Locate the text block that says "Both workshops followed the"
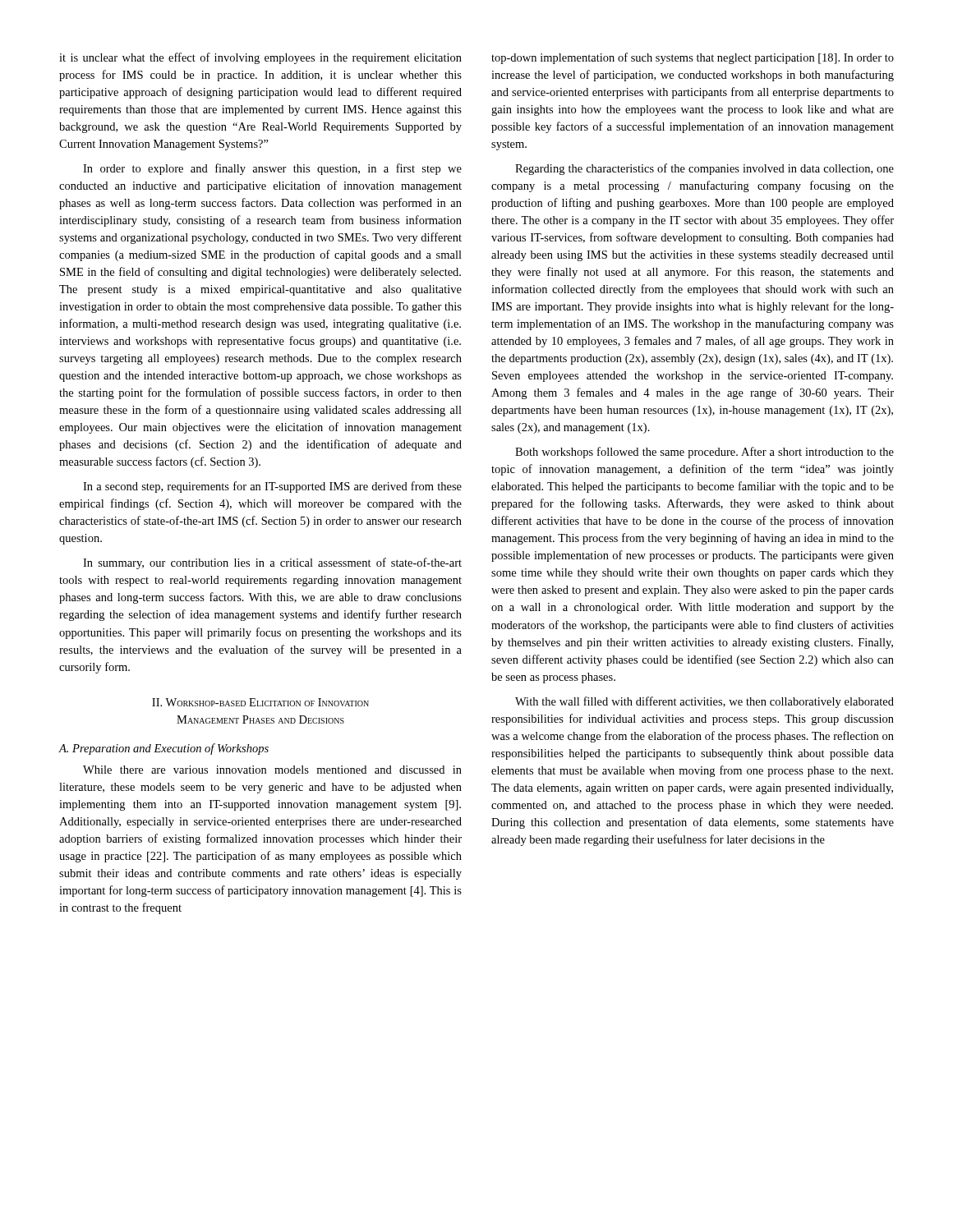The height and width of the screenshot is (1232, 953). [693, 565]
